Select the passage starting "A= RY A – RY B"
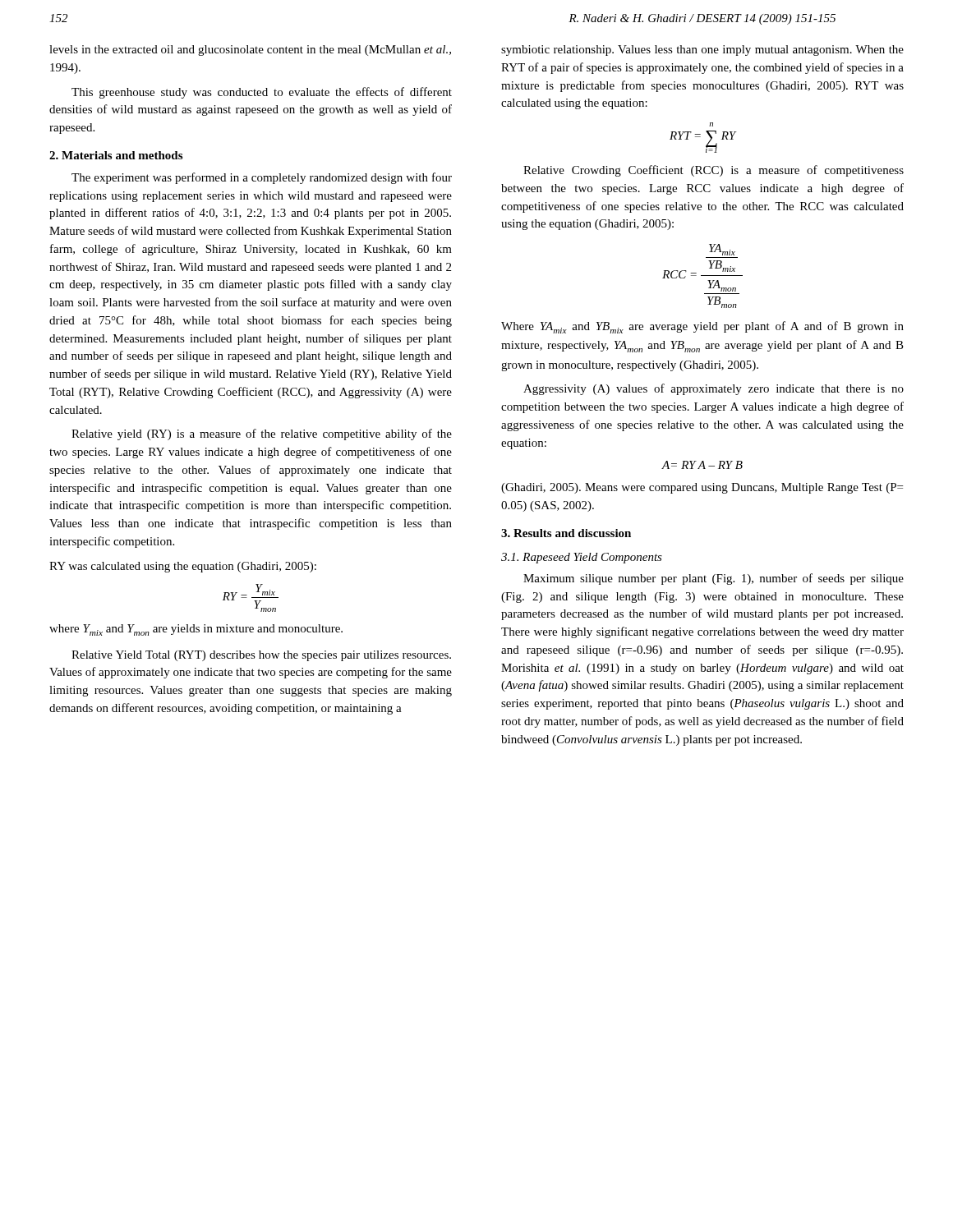Image resolution: width=953 pixels, height=1232 pixels. coord(702,465)
